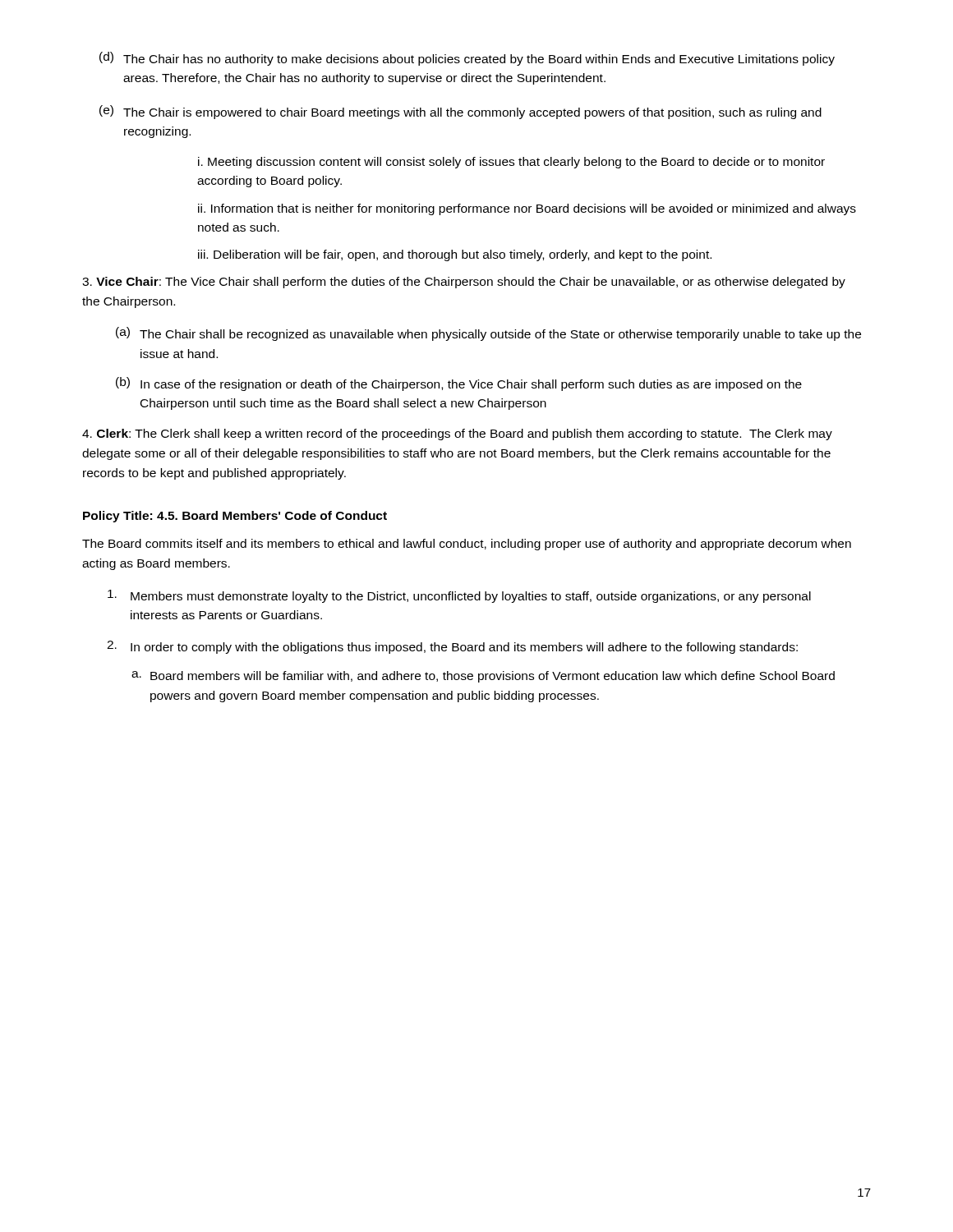Navigate to the text block starting "ii. Information that is neither for monitoring"

coord(527,217)
